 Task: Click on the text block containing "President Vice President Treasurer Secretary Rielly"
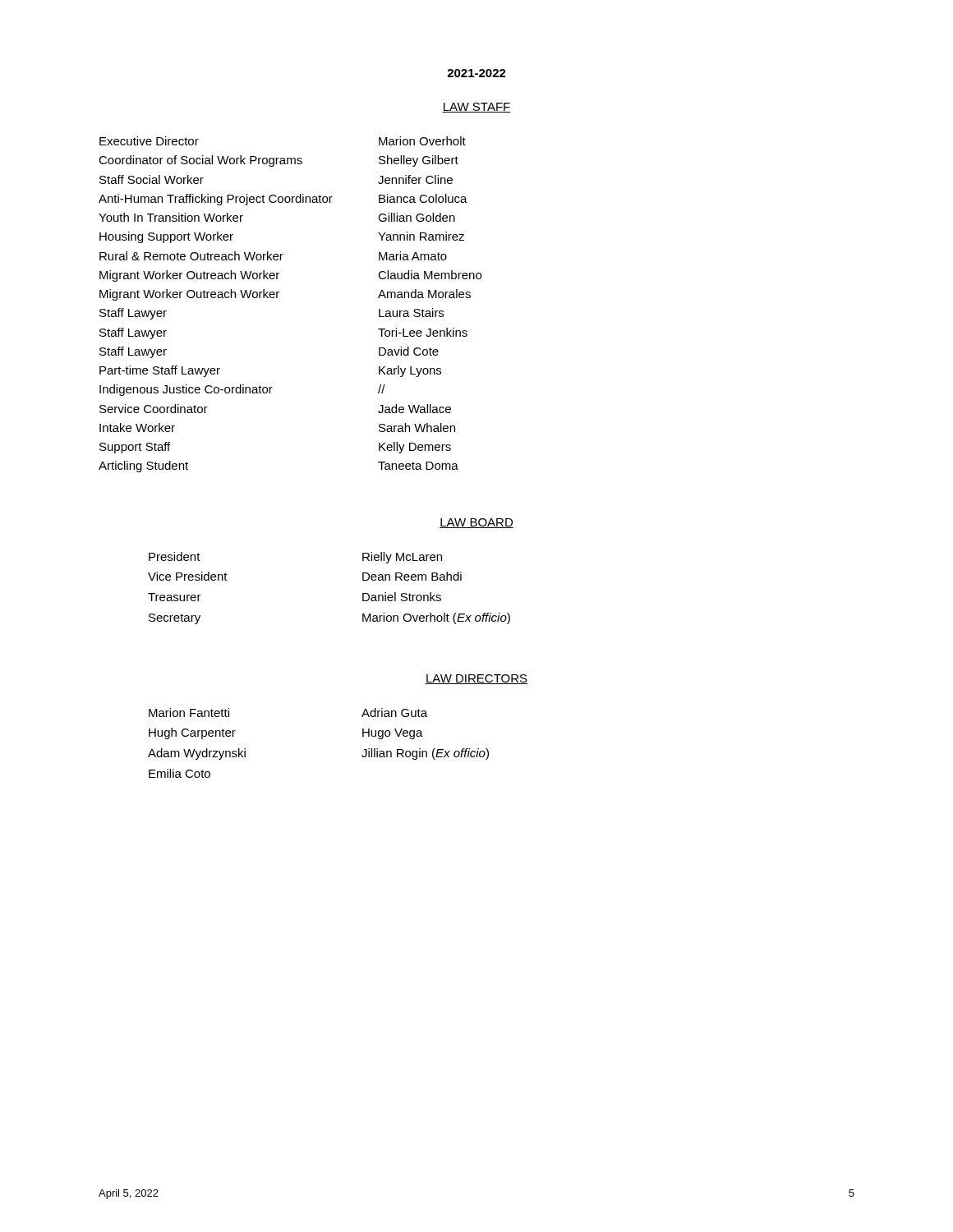(174, 557)
